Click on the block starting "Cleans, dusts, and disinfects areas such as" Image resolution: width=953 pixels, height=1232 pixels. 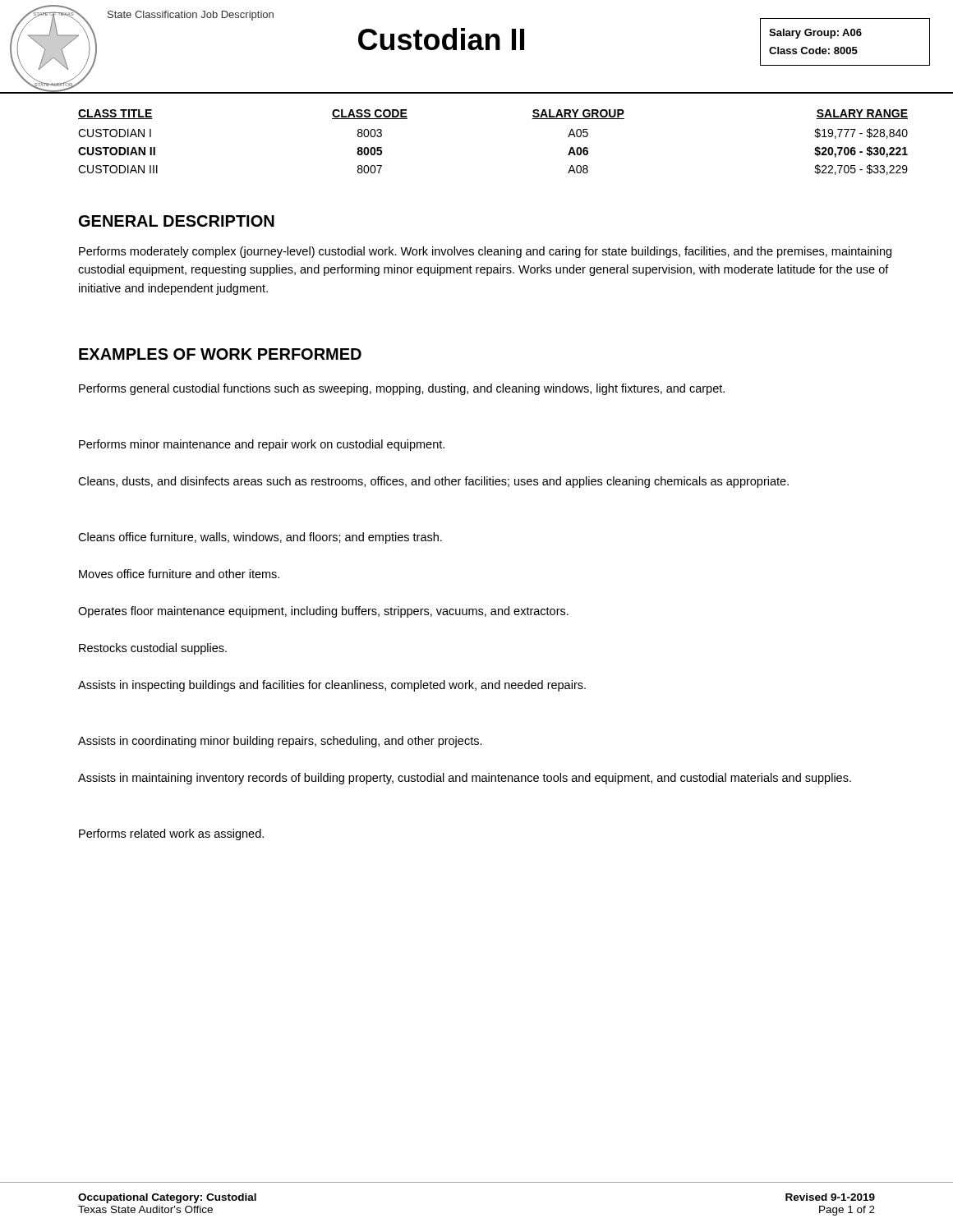(x=434, y=481)
